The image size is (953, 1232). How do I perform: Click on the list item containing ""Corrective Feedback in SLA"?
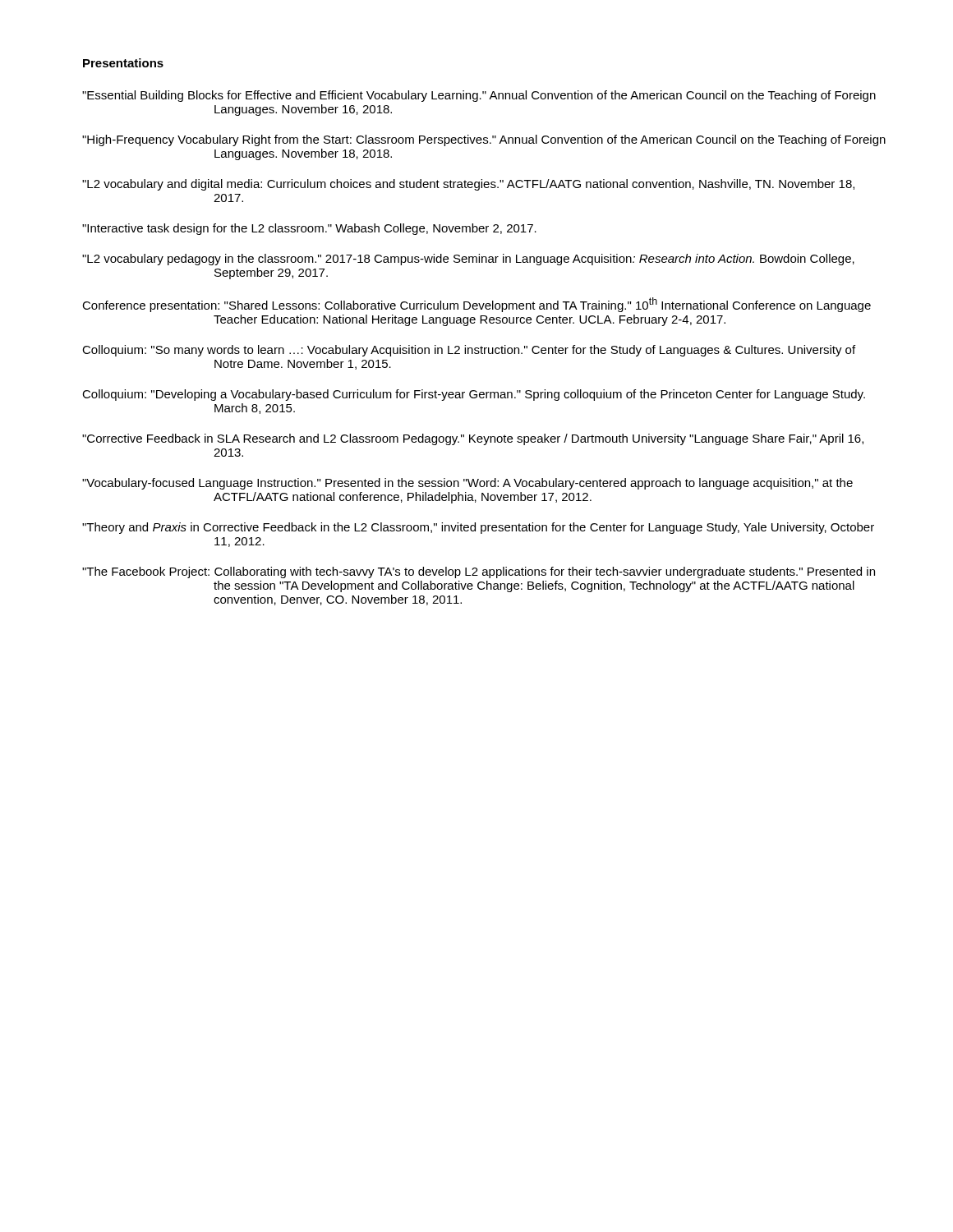pos(485,445)
